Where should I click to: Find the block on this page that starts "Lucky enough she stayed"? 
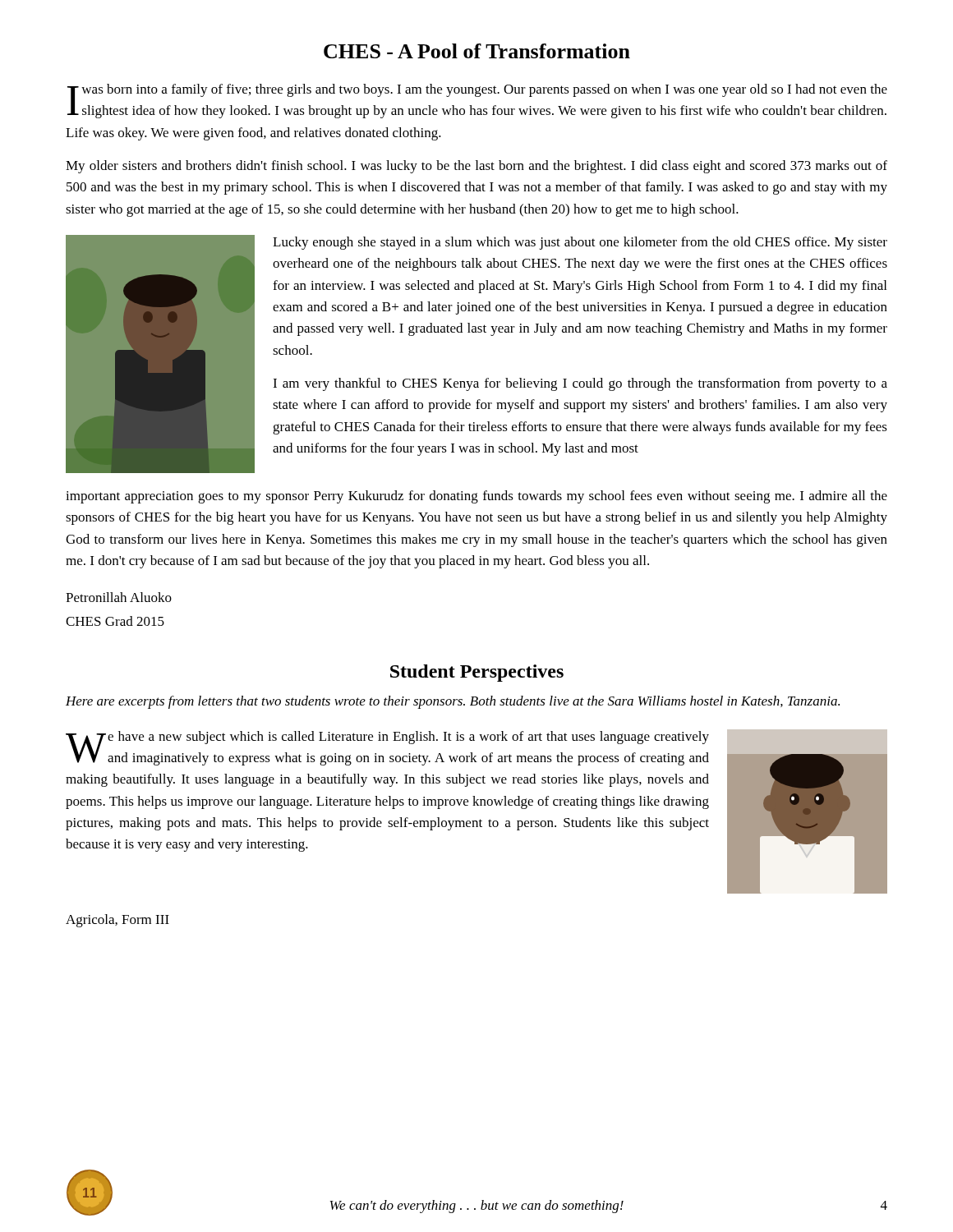(x=580, y=296)
